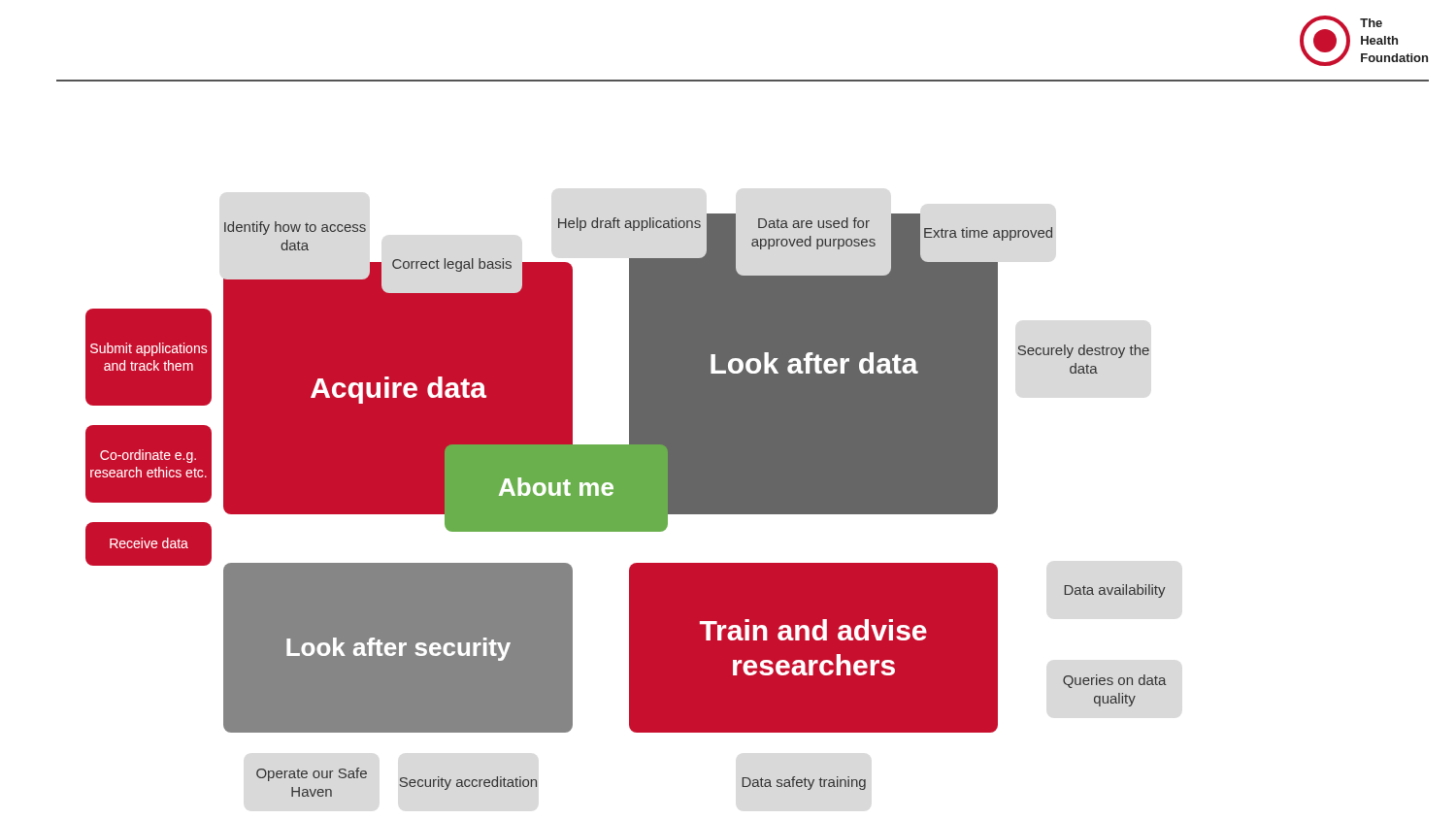The height and width of the screenshot is (819, 1456).
Task: Select the logo
Action: 1364,41
